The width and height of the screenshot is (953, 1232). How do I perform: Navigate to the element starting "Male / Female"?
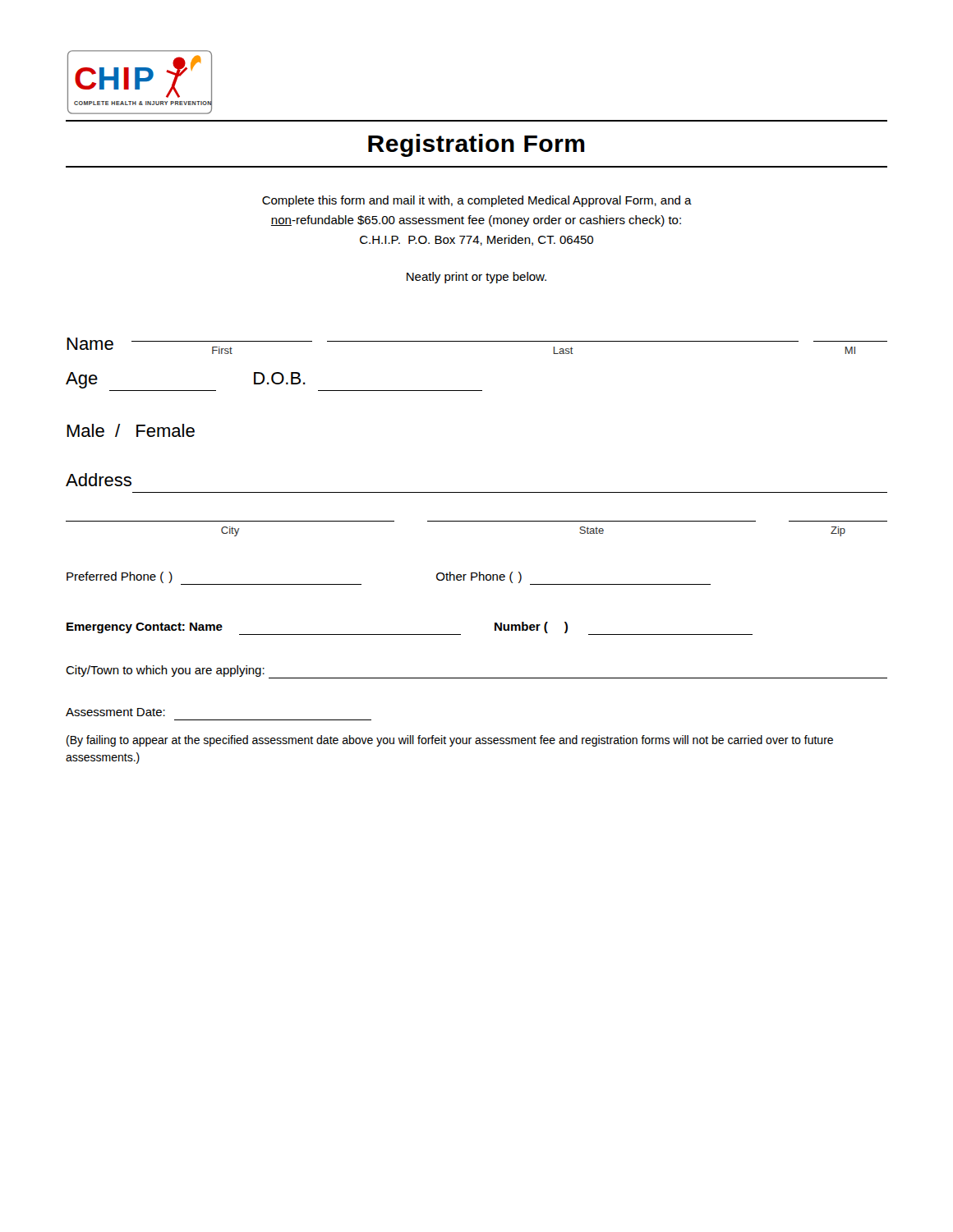(x=131, y=431)
